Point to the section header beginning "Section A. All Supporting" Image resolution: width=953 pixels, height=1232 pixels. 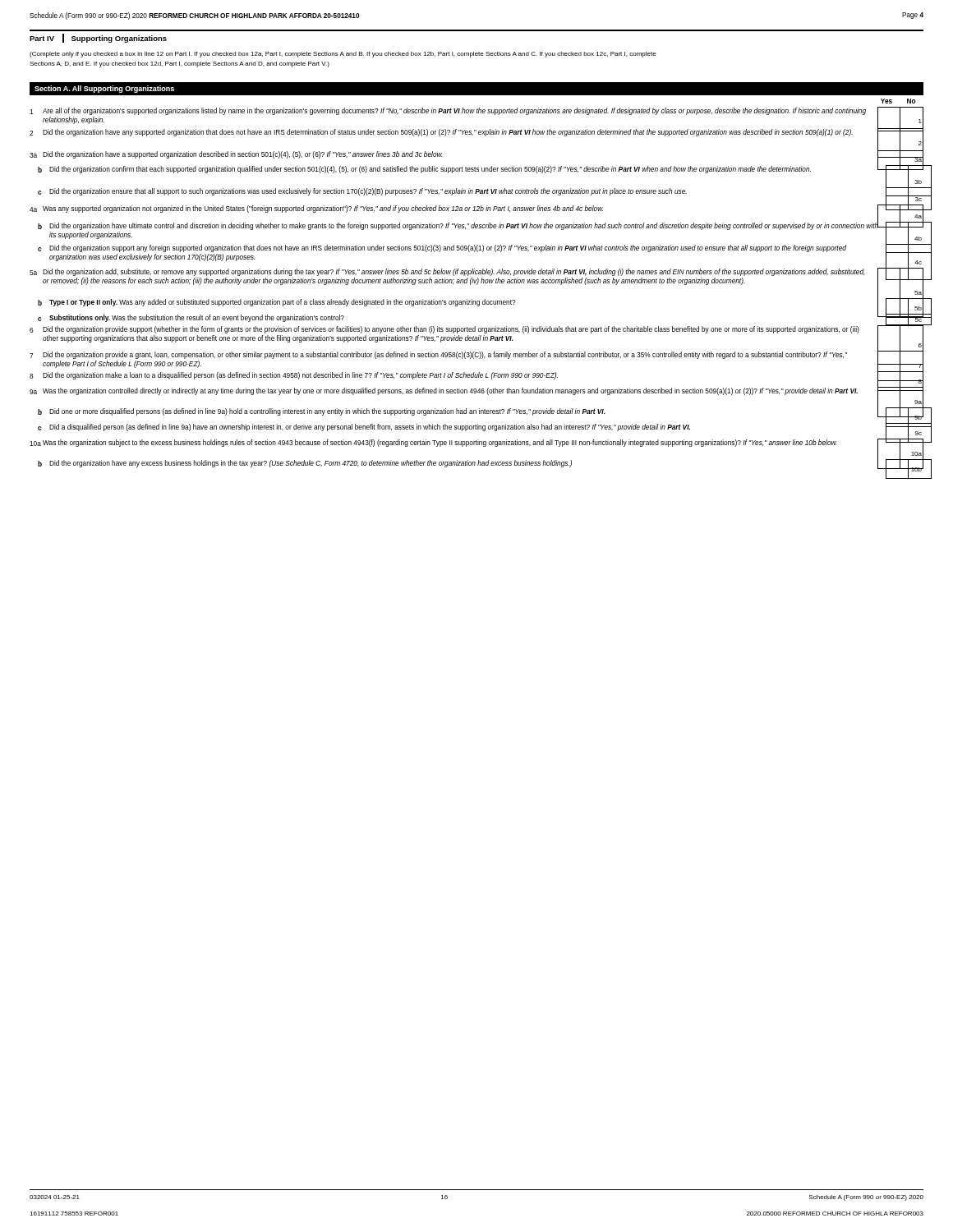pyautogui.click(x=104, y=89)
